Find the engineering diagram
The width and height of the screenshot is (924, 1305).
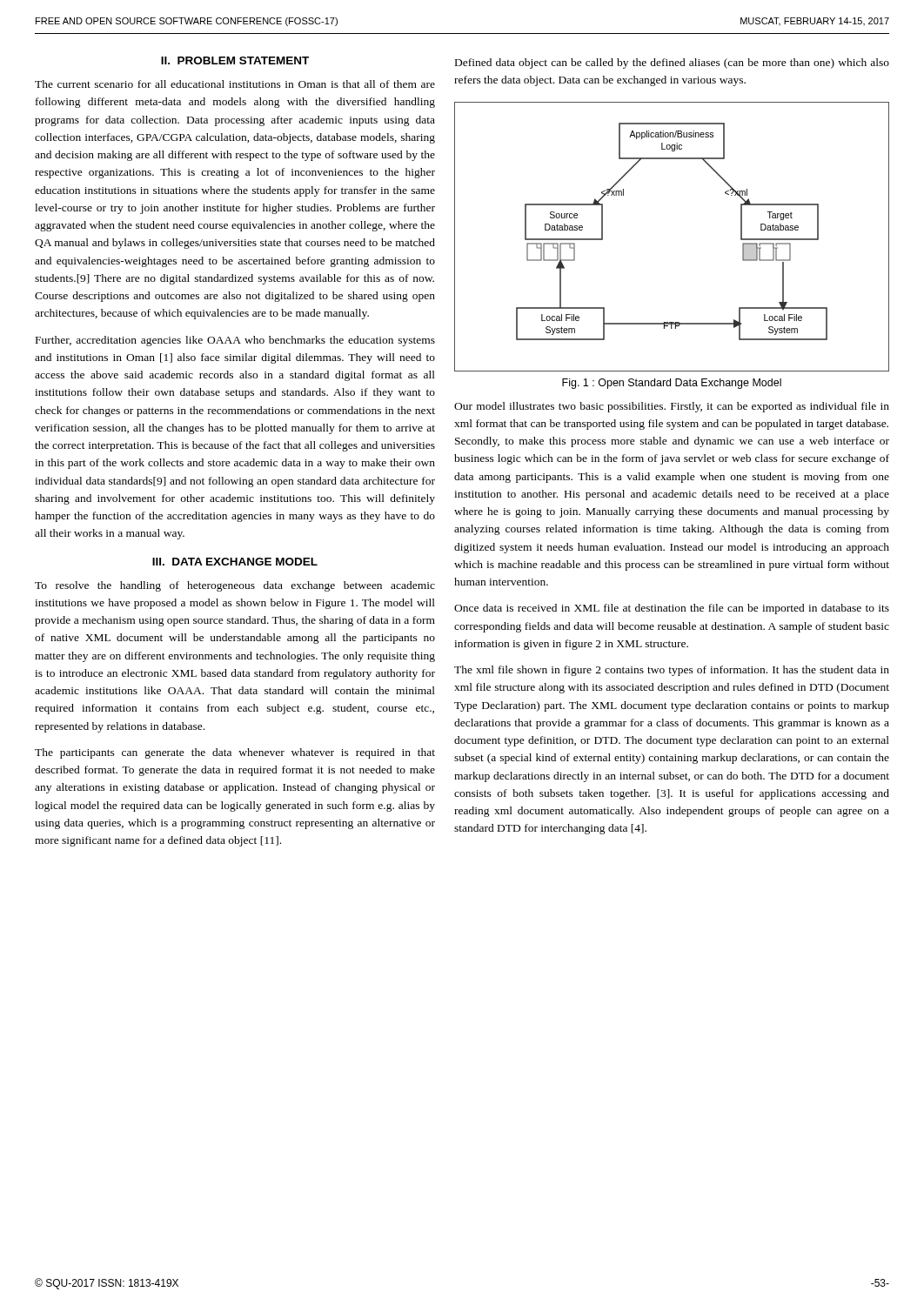click(x=672, y=236)
